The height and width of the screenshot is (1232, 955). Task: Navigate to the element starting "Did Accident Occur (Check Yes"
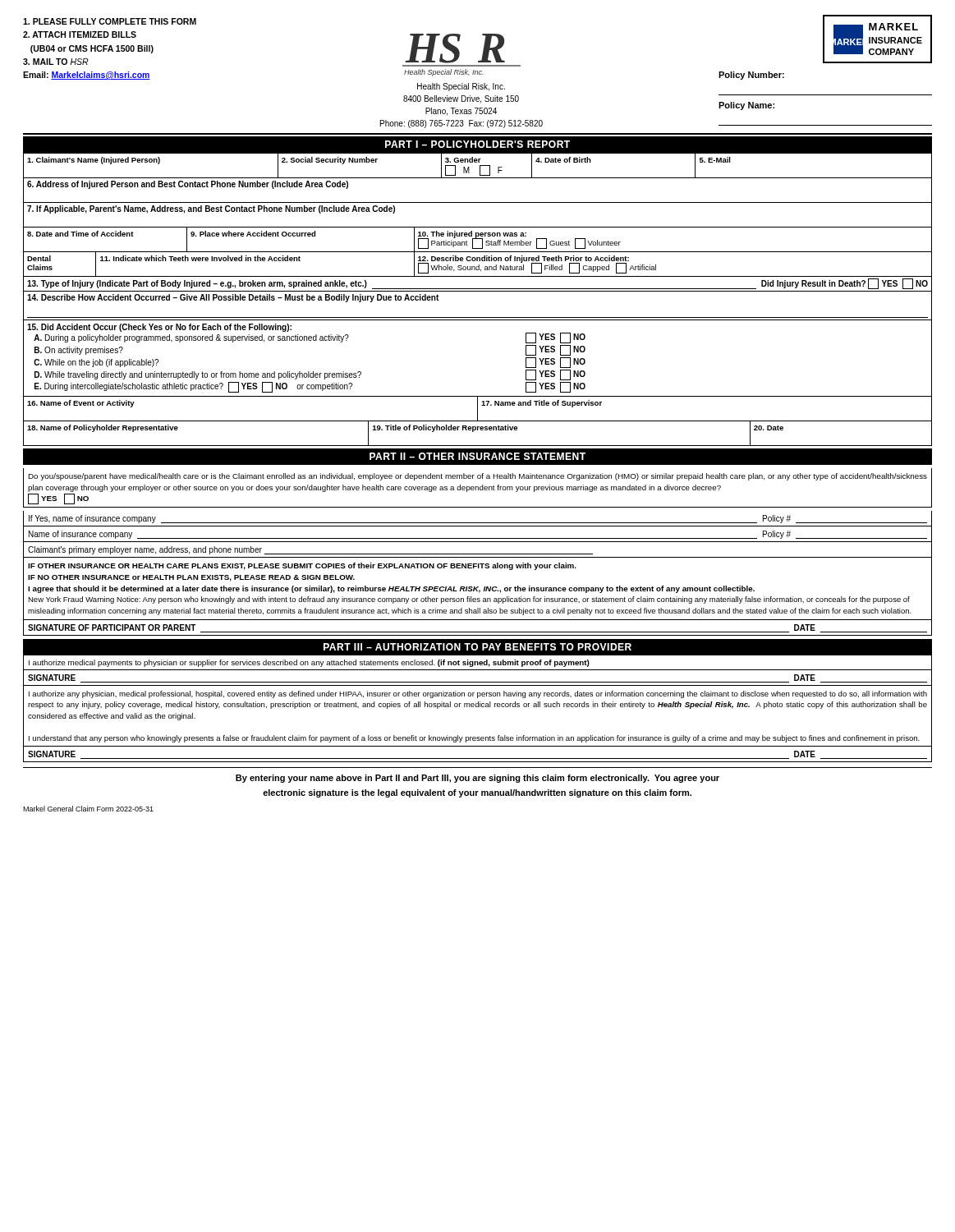pyautogui.click(x=306, y=333)
